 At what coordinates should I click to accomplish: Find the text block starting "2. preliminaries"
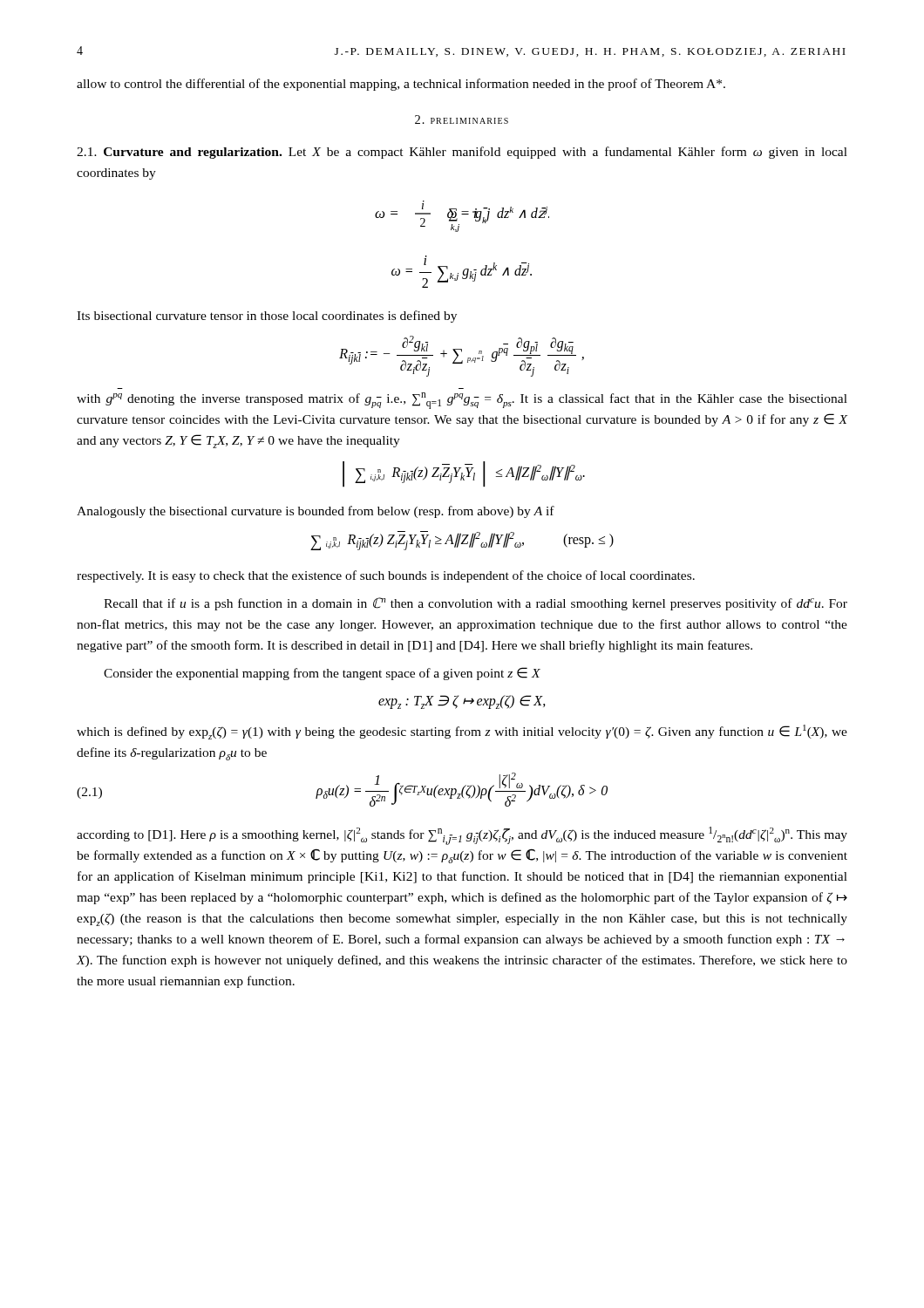pyautogui.click(x=462, y=119)
